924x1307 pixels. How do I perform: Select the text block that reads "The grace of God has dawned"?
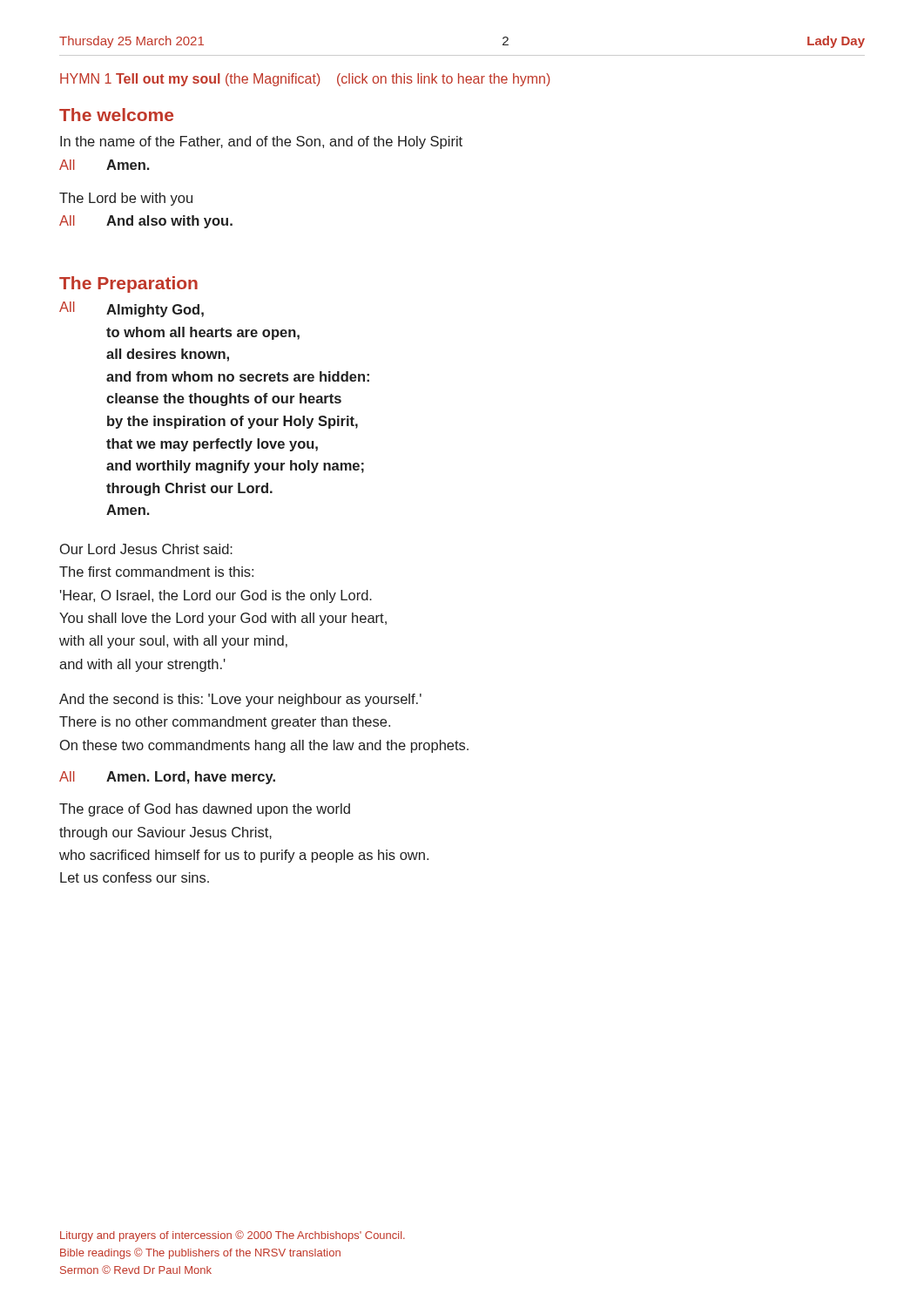tap(205, 810)
